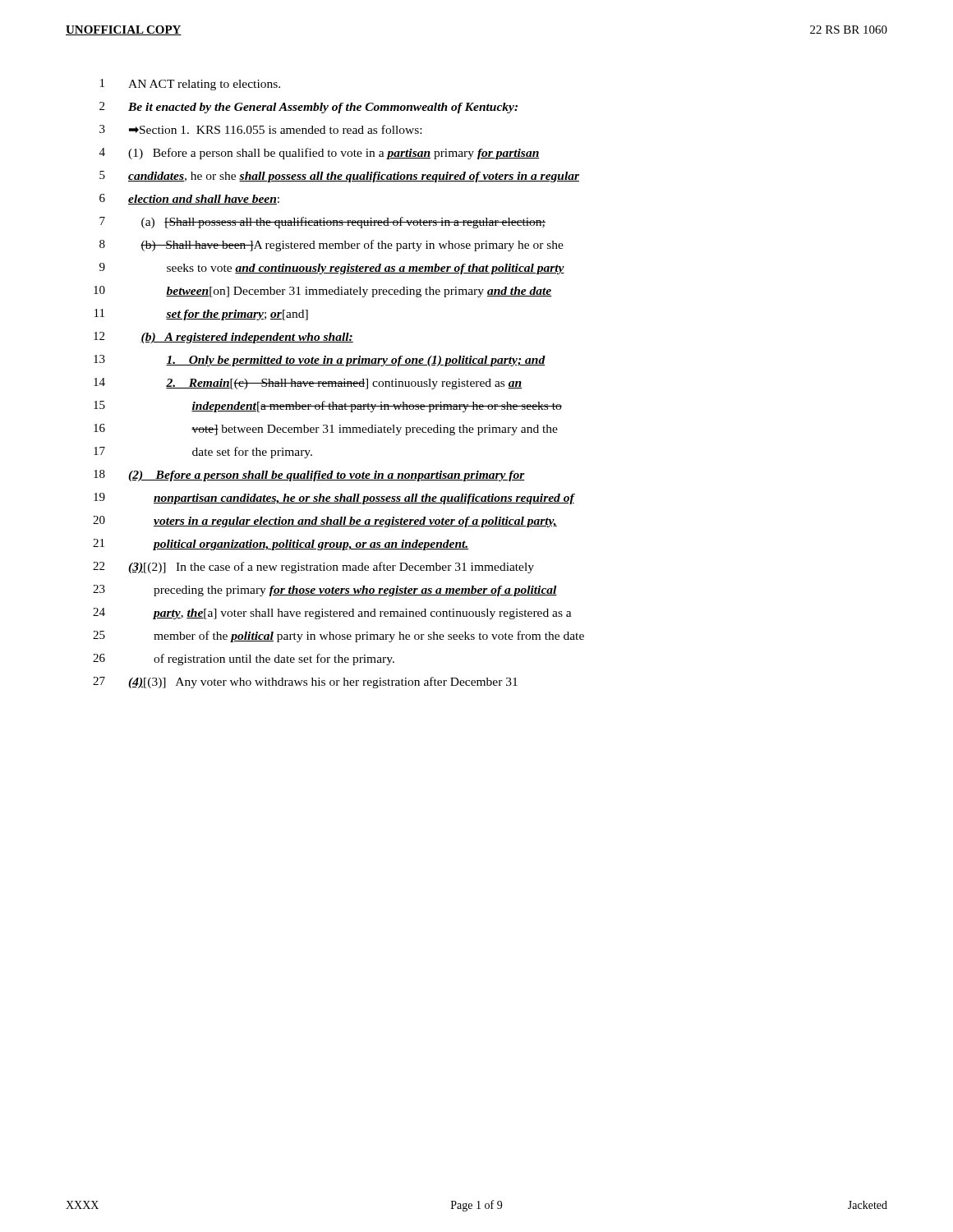Find the block starting "13 1. Only"

pos(476,360)
